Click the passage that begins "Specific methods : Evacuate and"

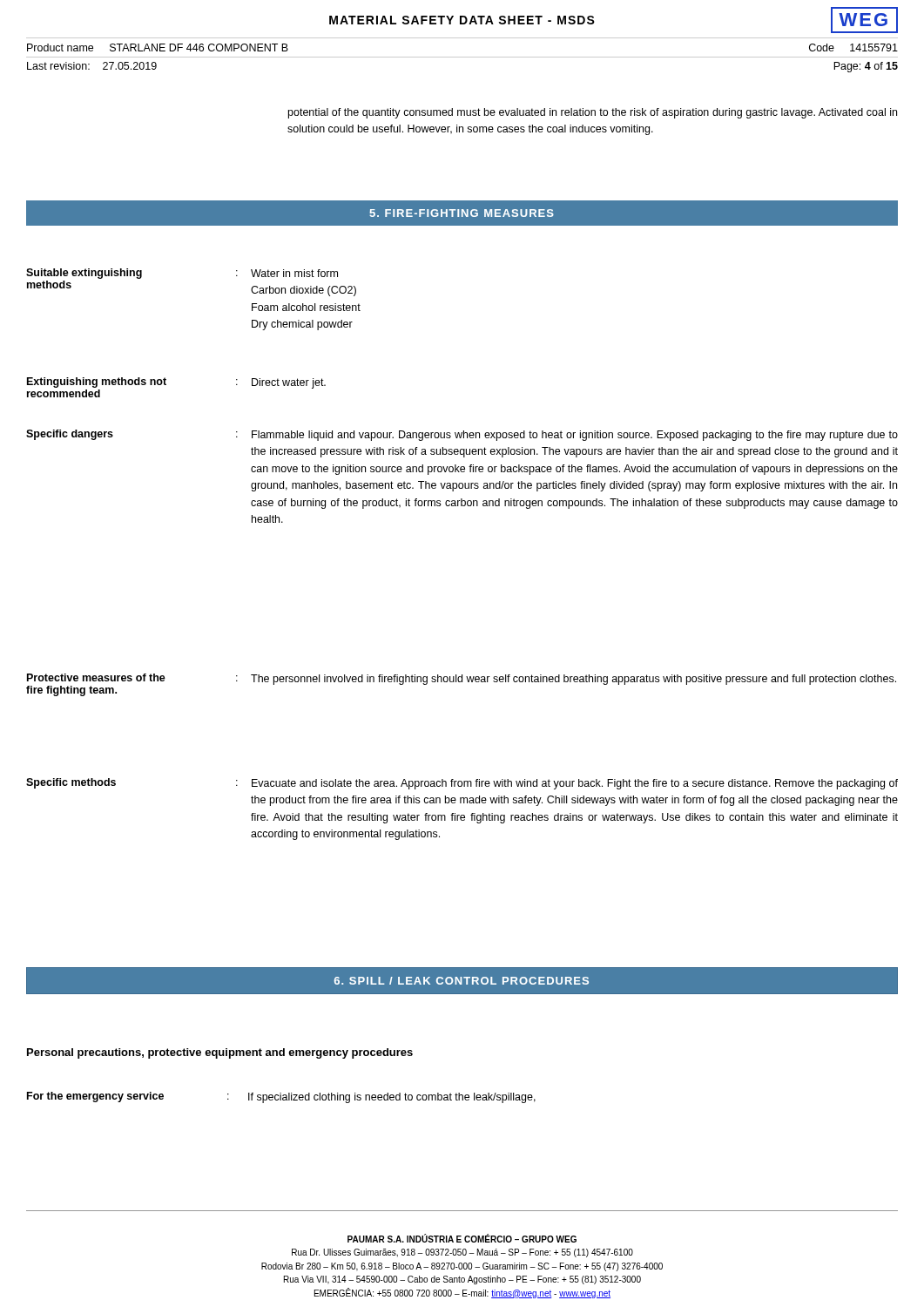pyautogui.click(x=462, y=809)
